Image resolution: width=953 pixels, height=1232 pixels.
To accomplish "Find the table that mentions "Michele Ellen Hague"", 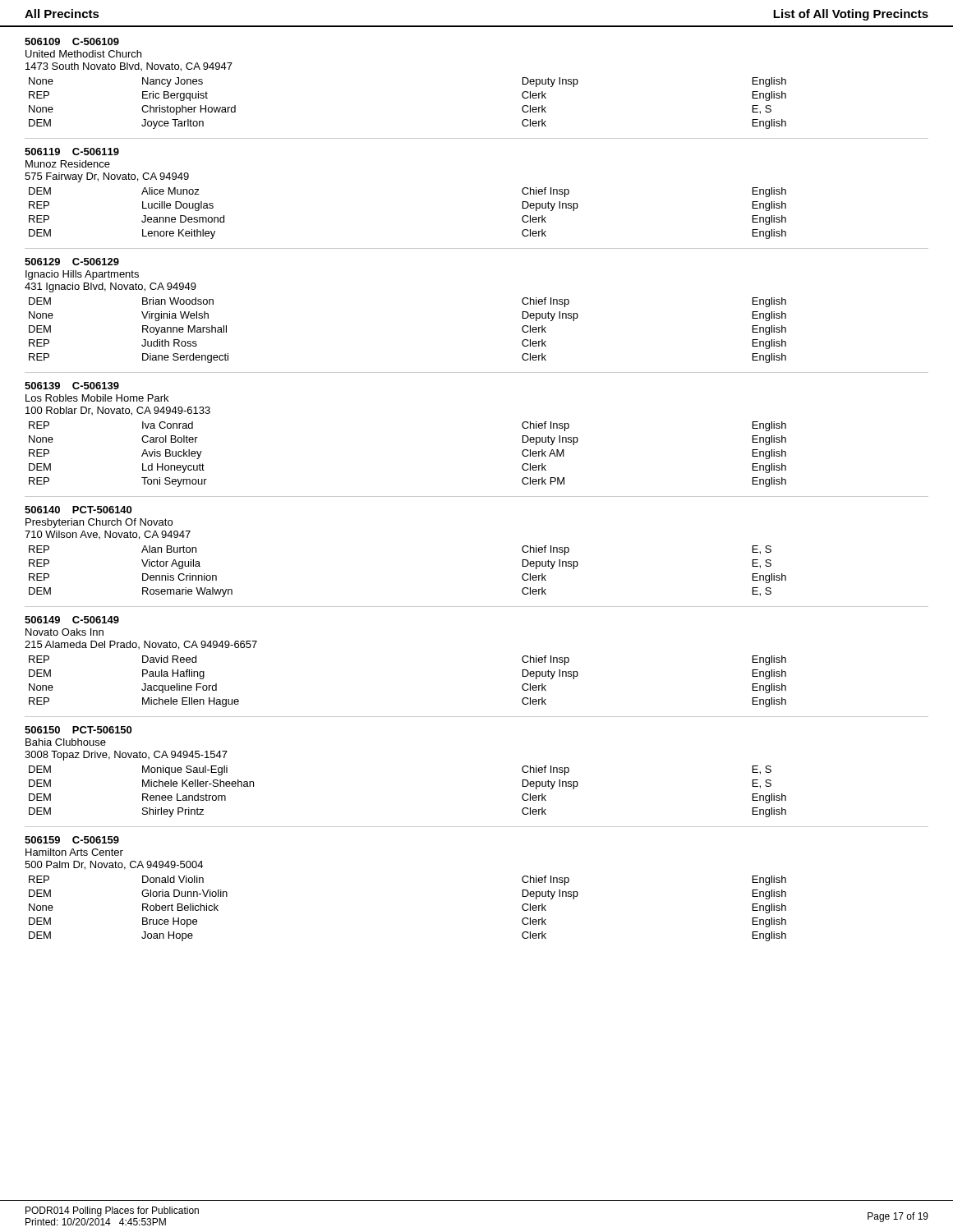I will click(476, 661).
